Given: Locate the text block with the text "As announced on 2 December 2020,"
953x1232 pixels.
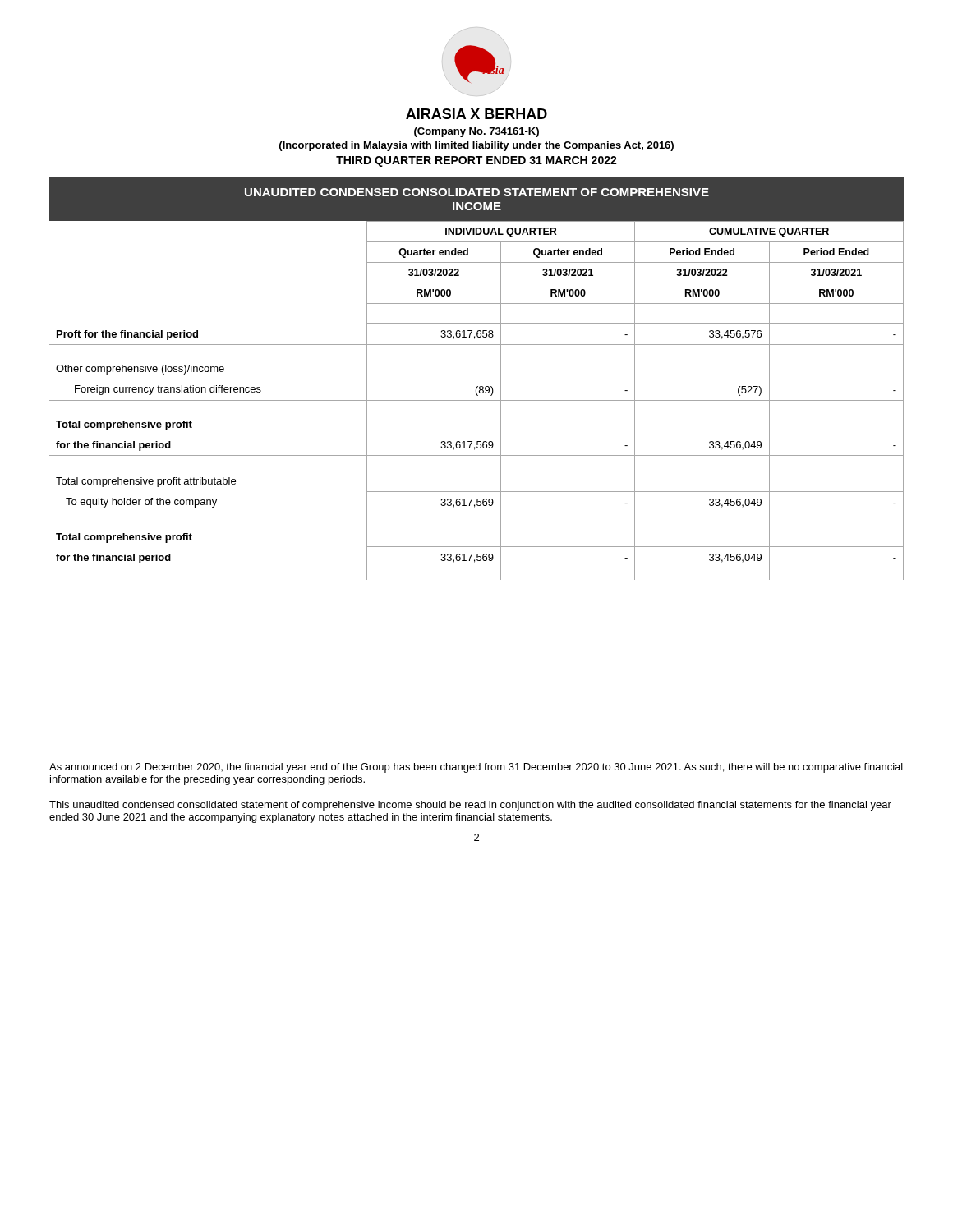Looking at the screenshot, I should 476,773.
